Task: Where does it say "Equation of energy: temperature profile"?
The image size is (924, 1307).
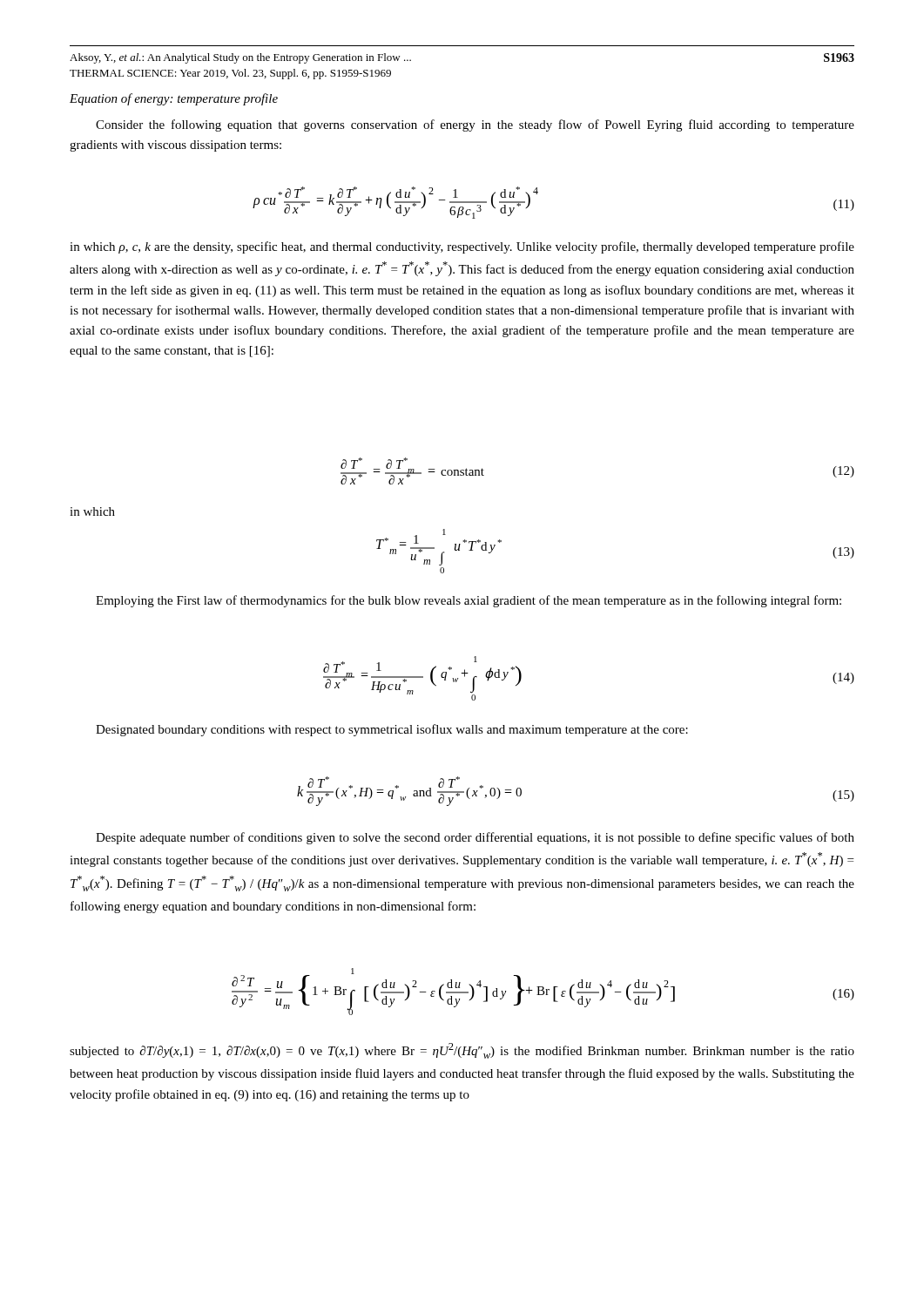Action: click(174, 98)
